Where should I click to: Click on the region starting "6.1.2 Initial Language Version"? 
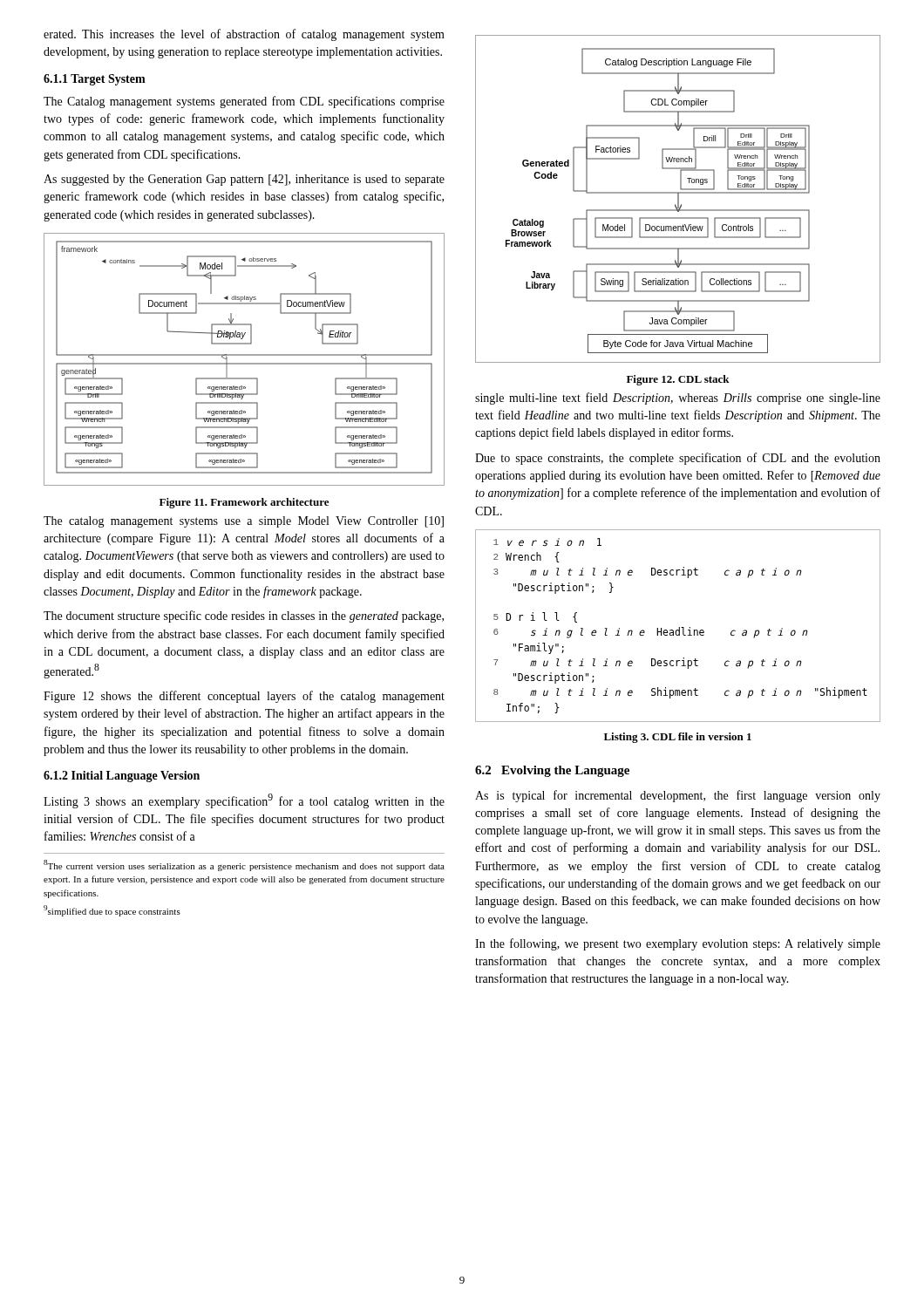pos(122,777)
